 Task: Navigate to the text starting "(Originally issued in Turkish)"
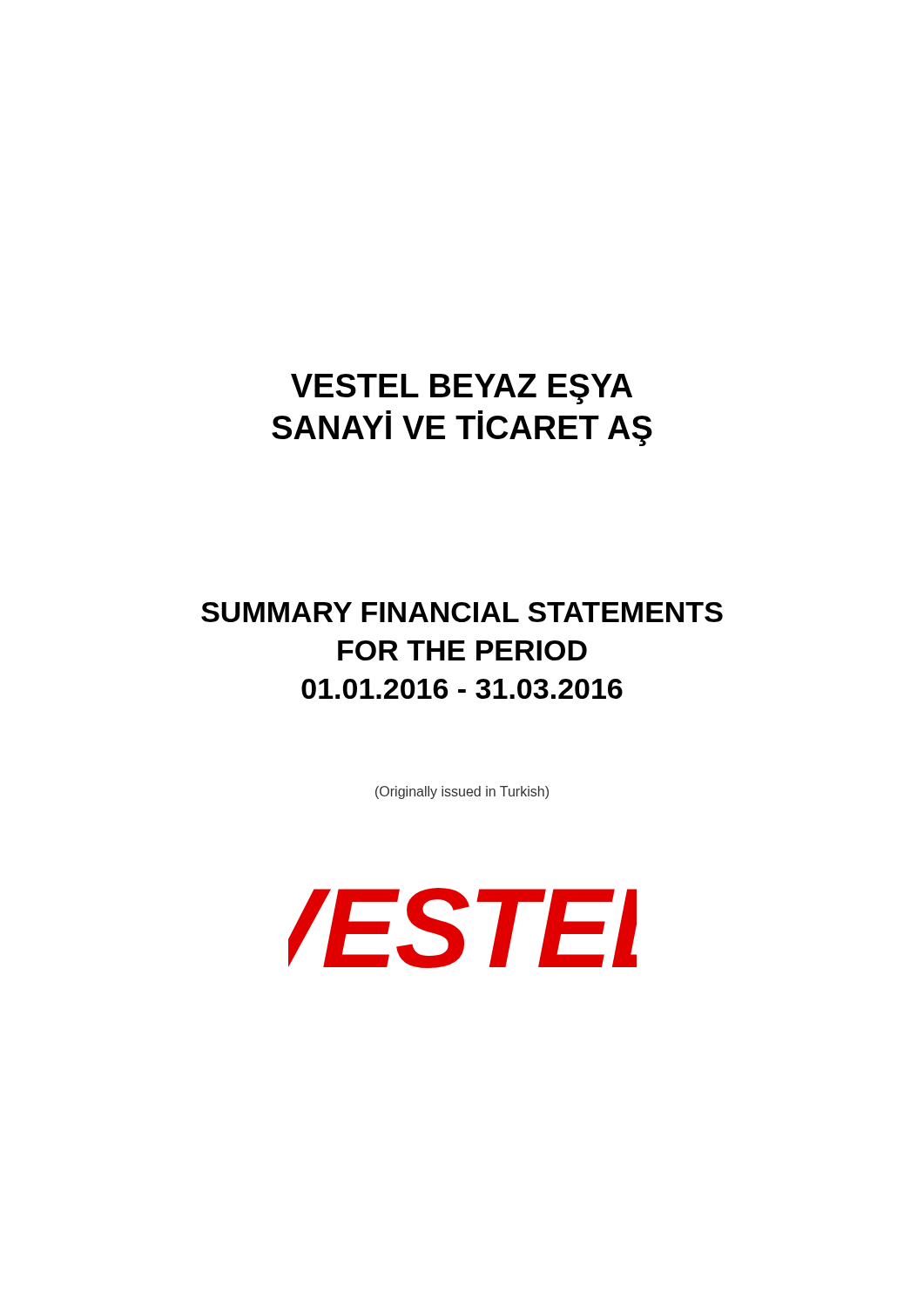point(462,792)
